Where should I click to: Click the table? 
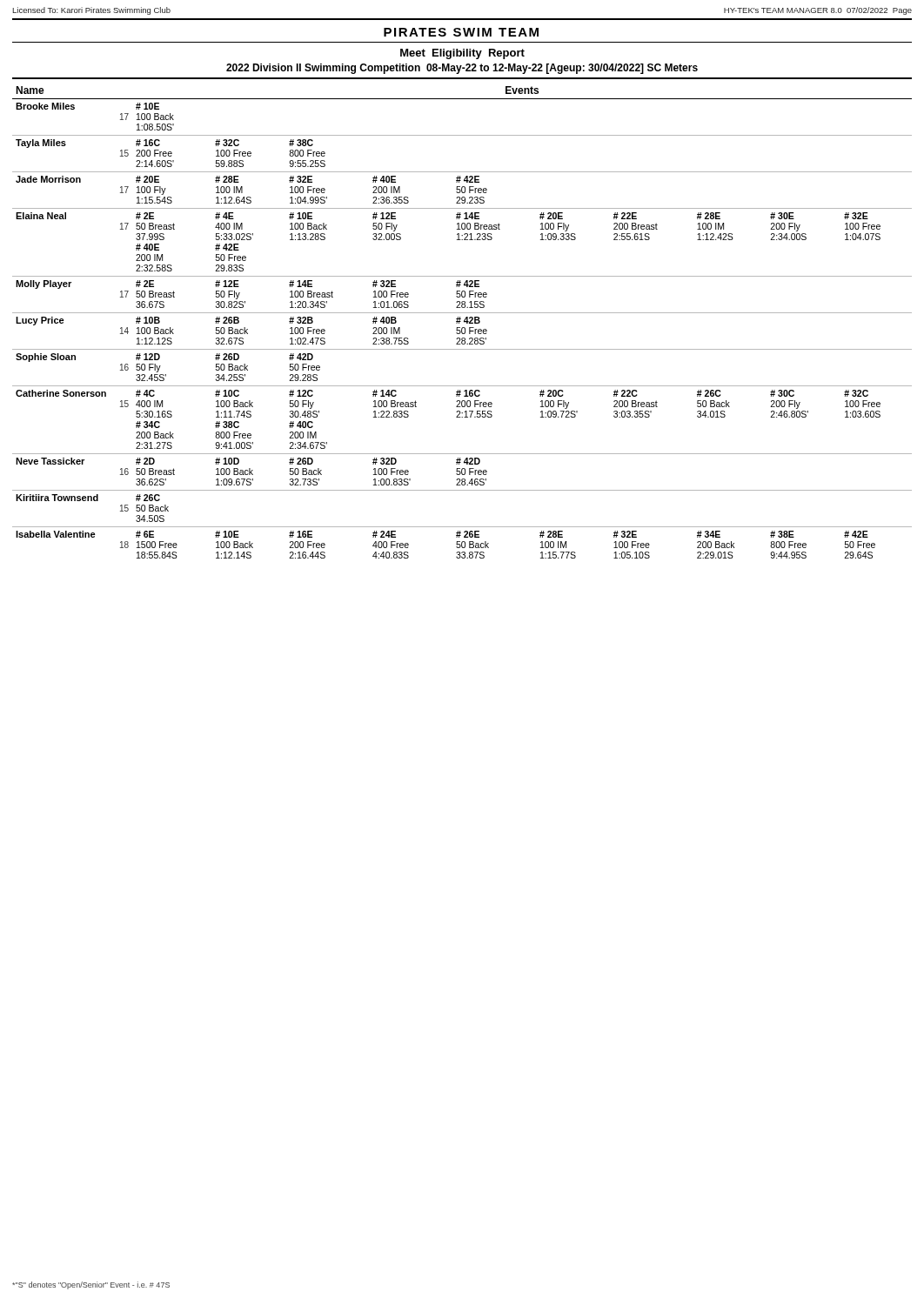tap(462, 323)
